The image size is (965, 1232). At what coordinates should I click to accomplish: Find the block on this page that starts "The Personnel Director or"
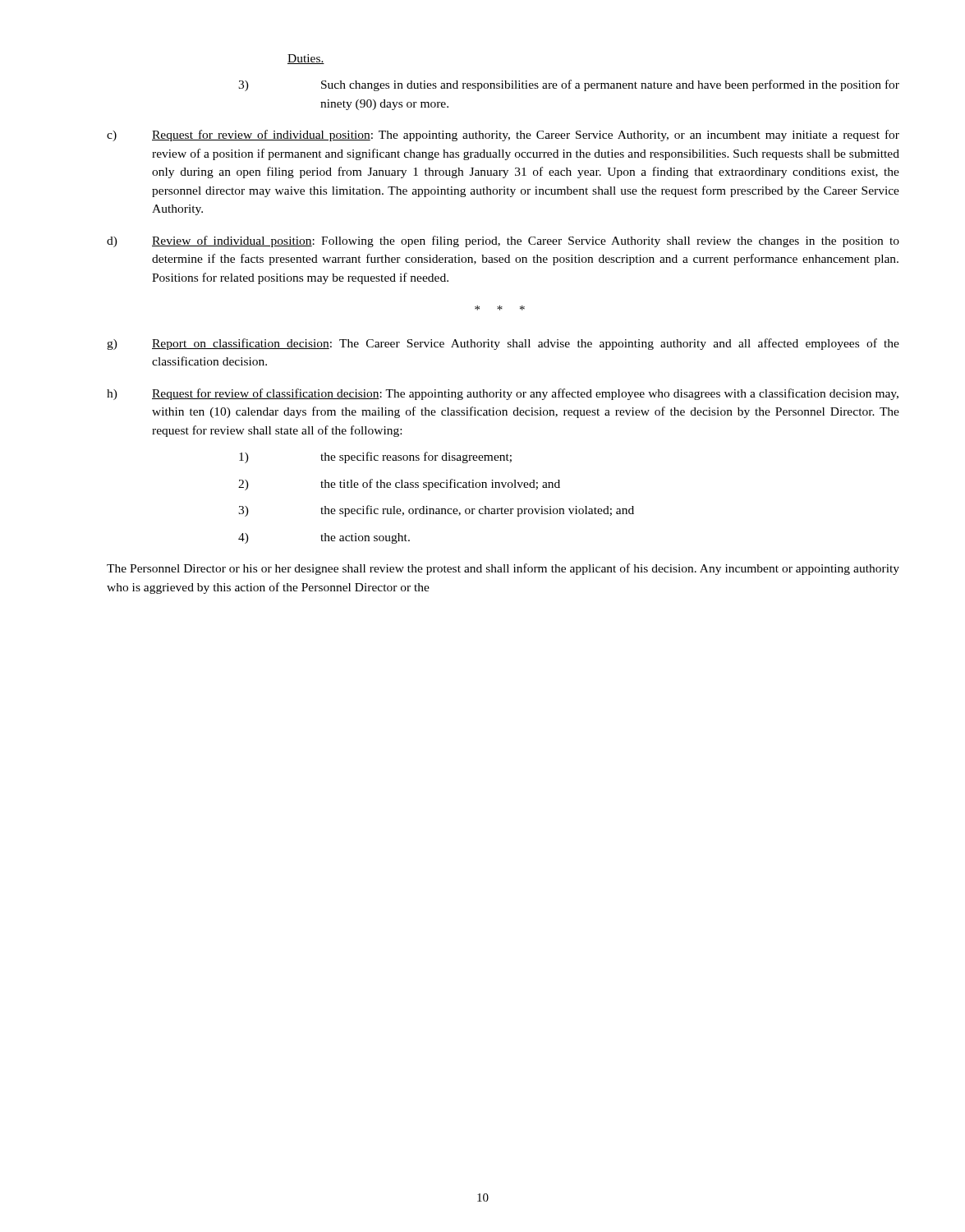[503, 577]
